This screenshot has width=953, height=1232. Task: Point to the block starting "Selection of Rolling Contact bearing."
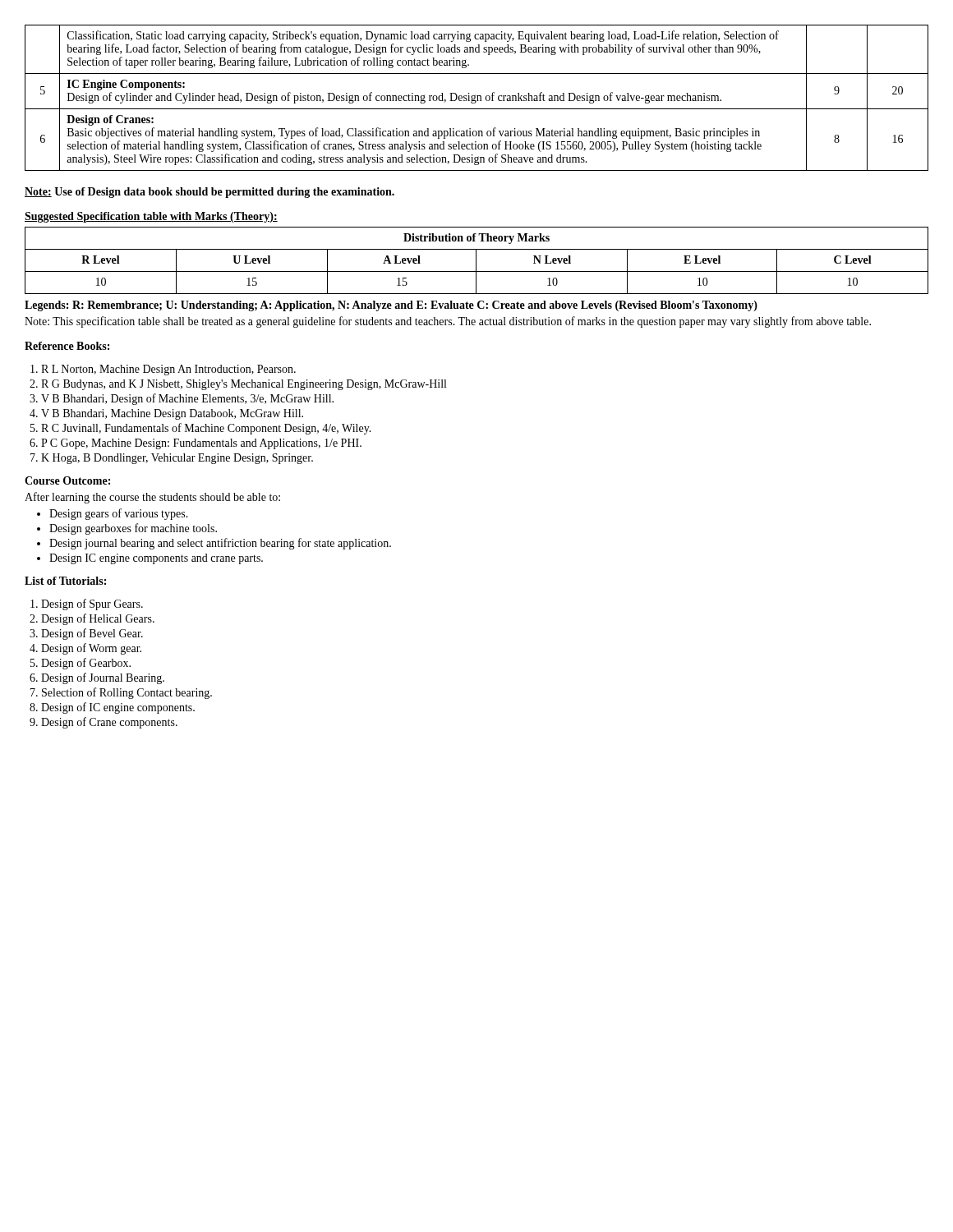point(127,693)
